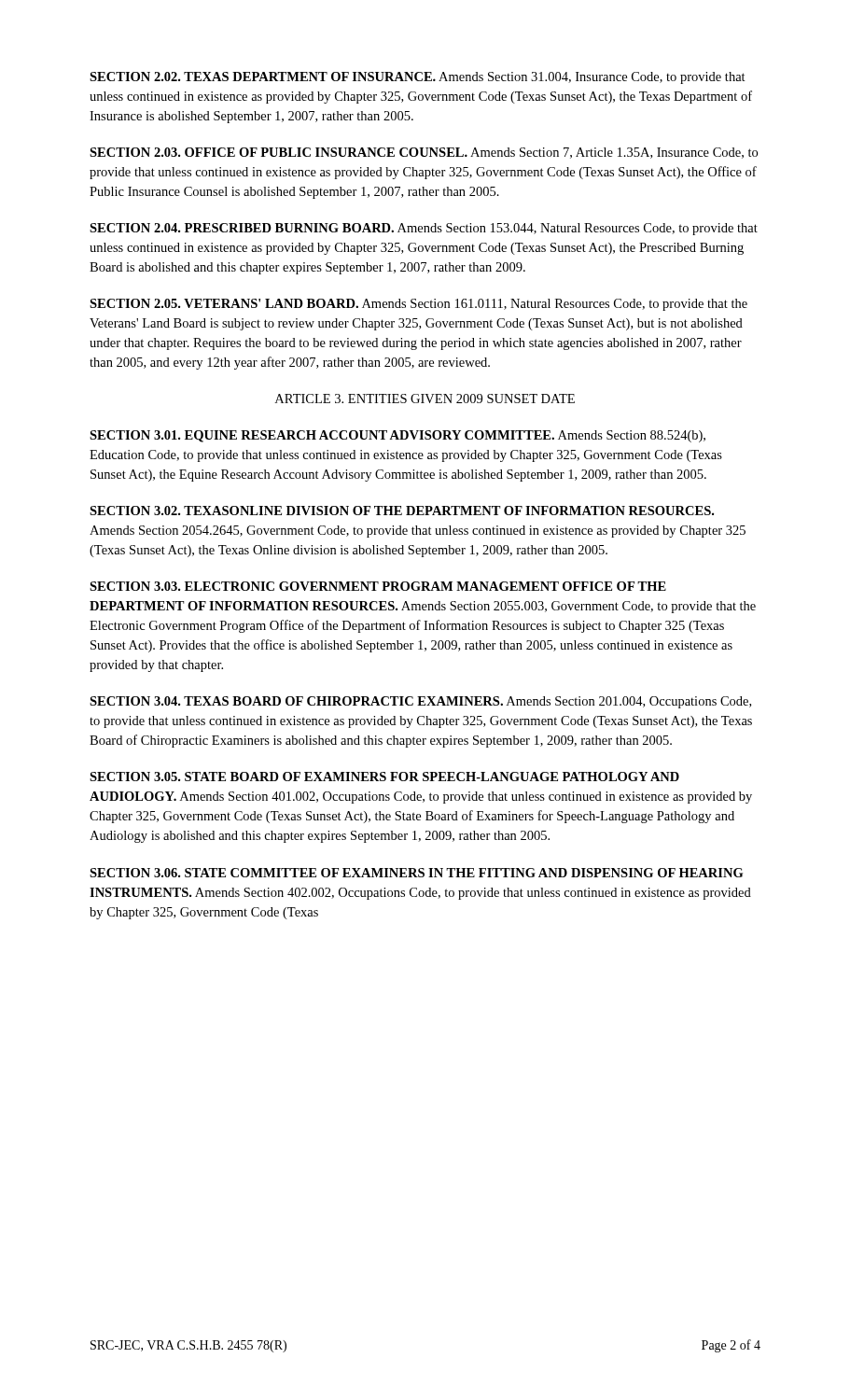
Task: Locate the element starting "ARTICLE 3. ENTITIES GIVEN 2009 SUNSET"
Action: (x=425, y=399)
